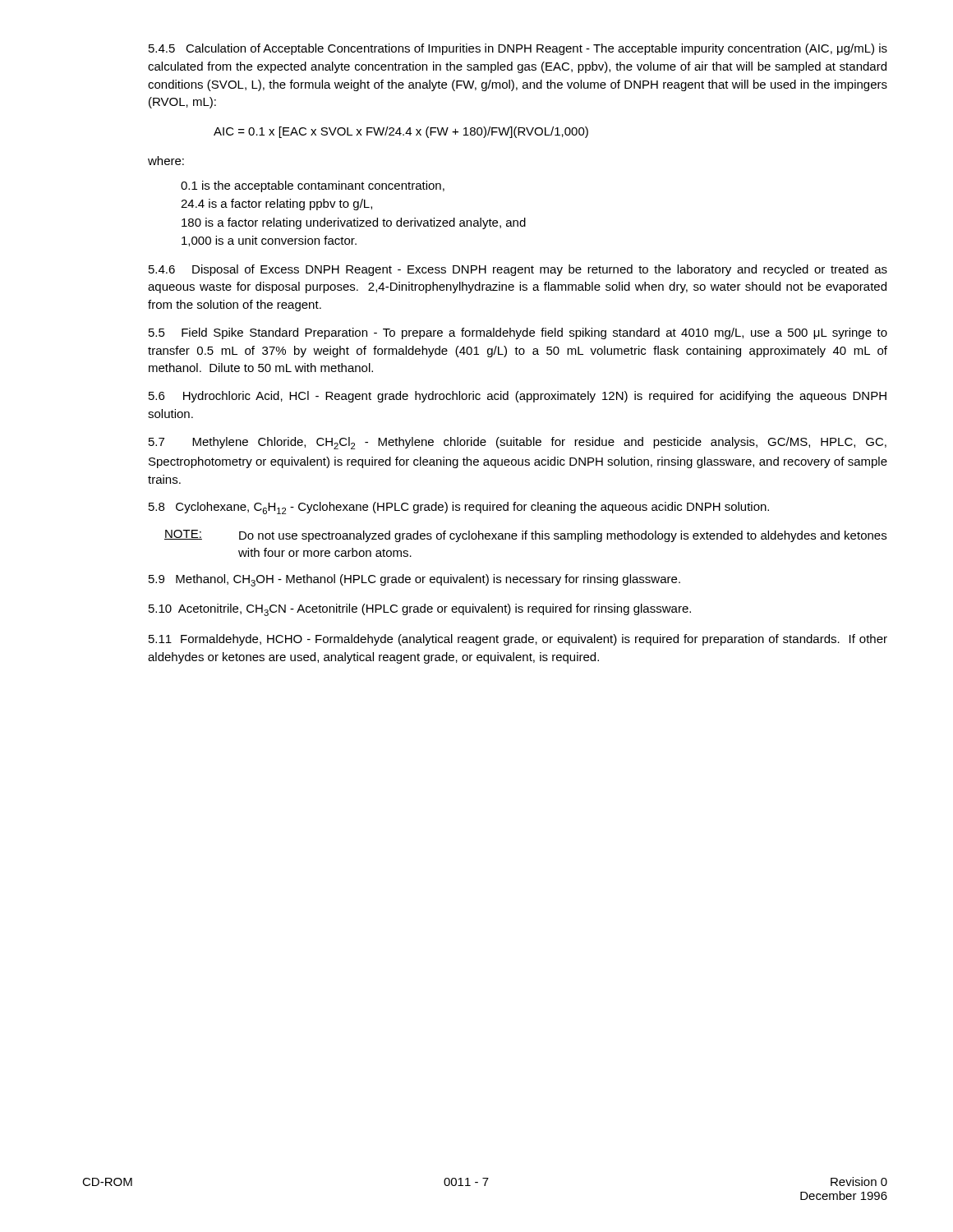Find the block on this page that starts "10 Acetonitrile, CH3CN - Acetonitrile (HPLC grade or"
Screen dimensions: 1232x953
[518, 610]
